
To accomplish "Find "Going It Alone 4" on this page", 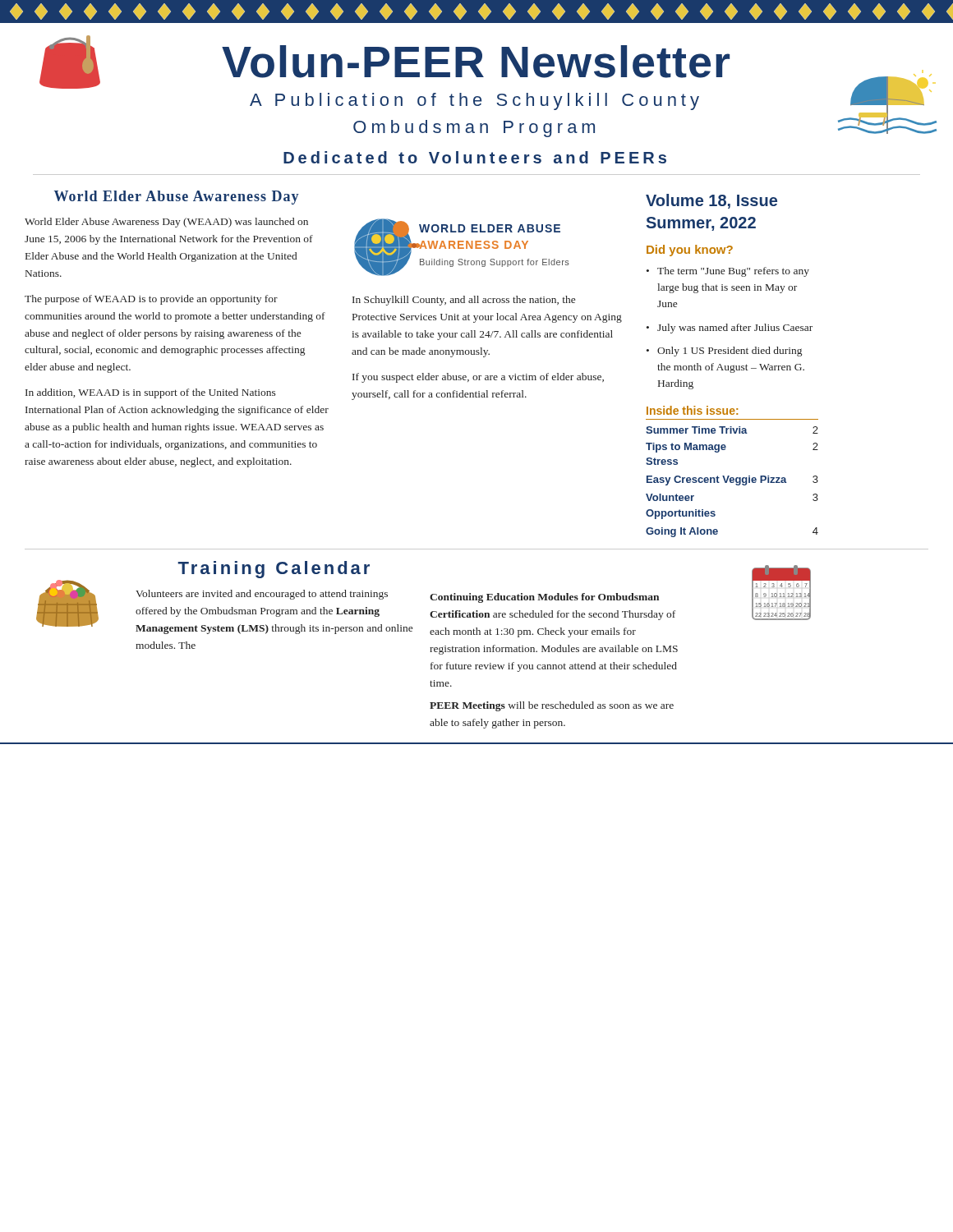I will 681,532.
